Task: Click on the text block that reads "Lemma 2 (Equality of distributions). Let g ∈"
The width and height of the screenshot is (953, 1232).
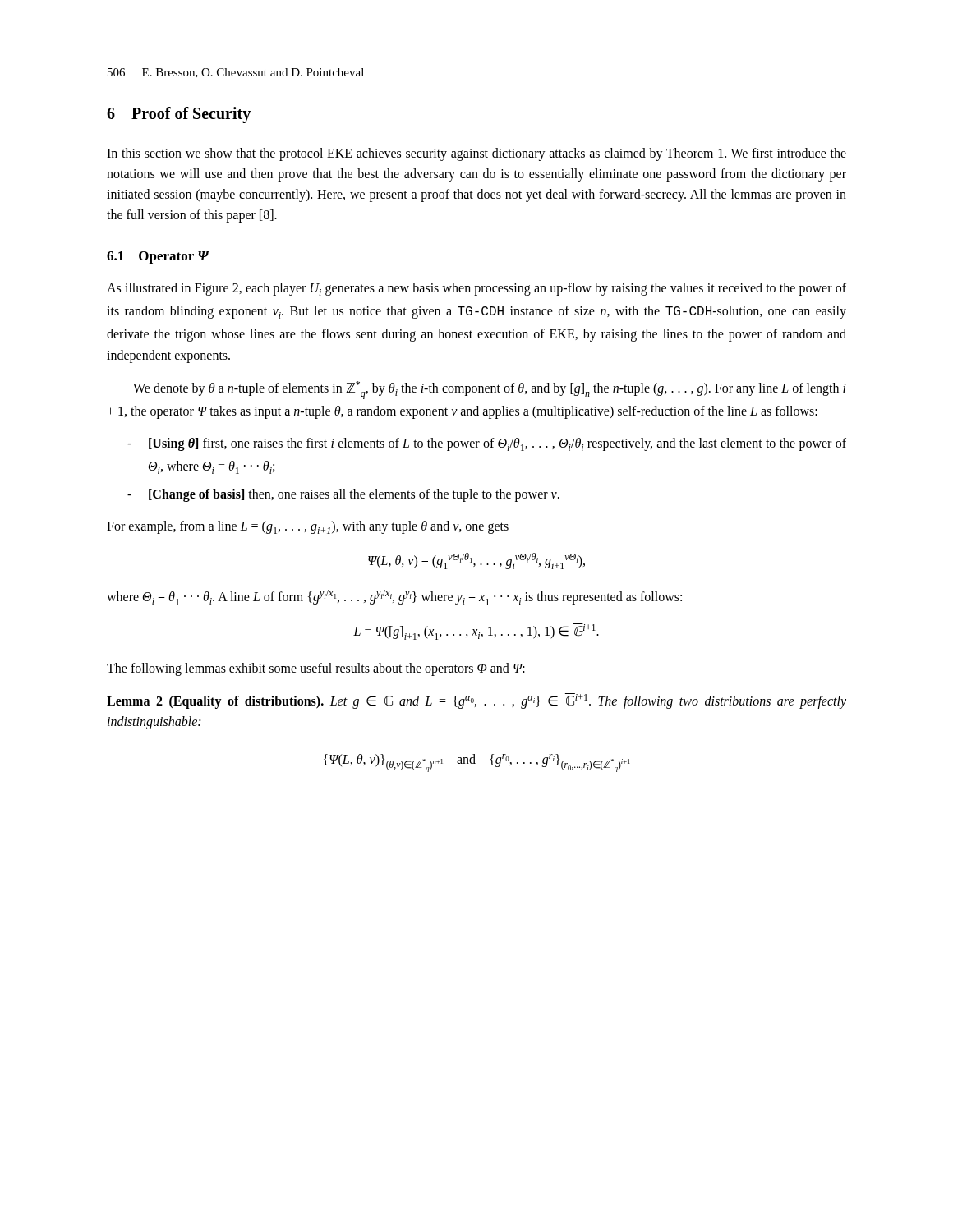Action: tap(476, 710)
